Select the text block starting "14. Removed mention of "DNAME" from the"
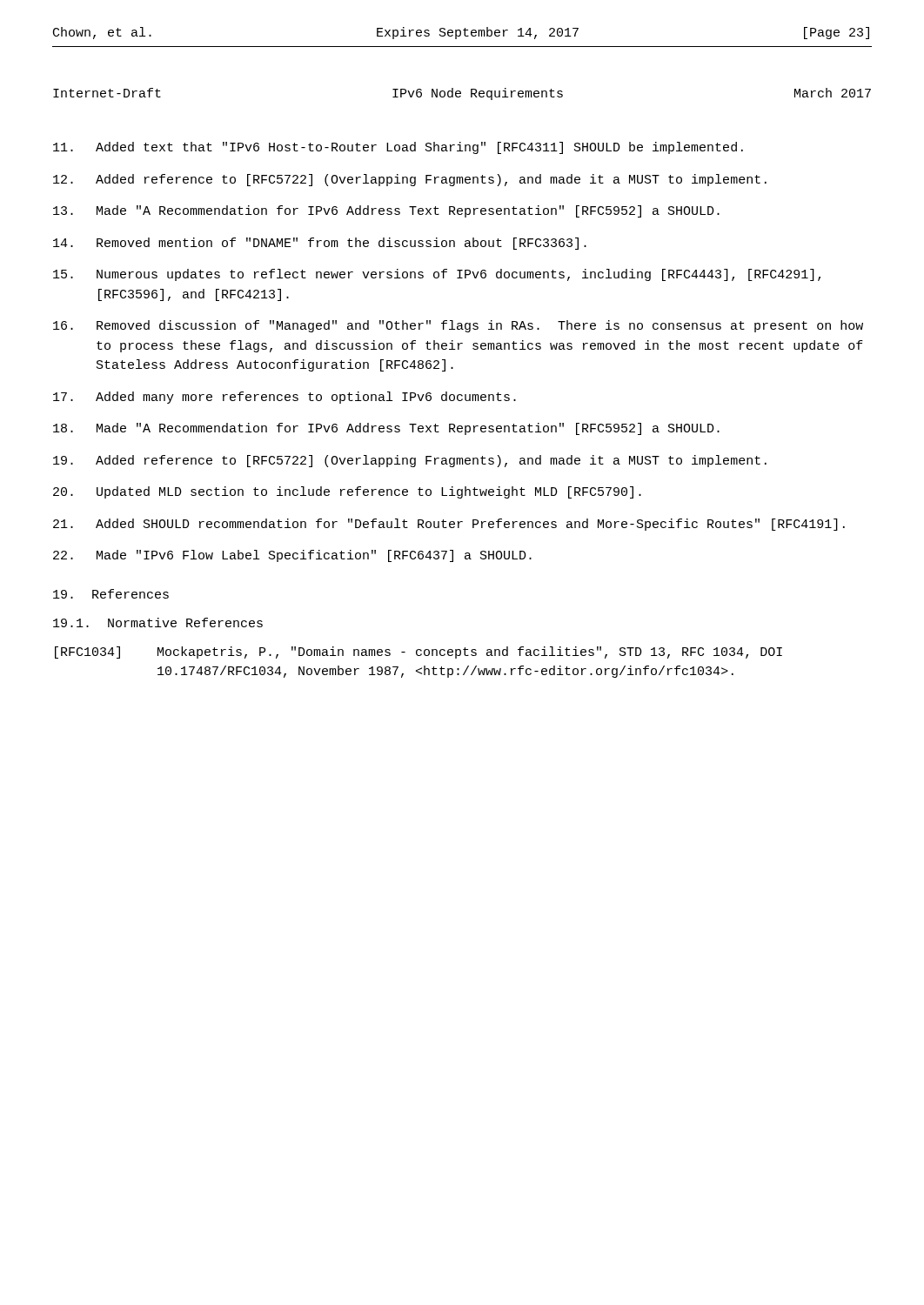924x1305 pixels. click(462, 244)
